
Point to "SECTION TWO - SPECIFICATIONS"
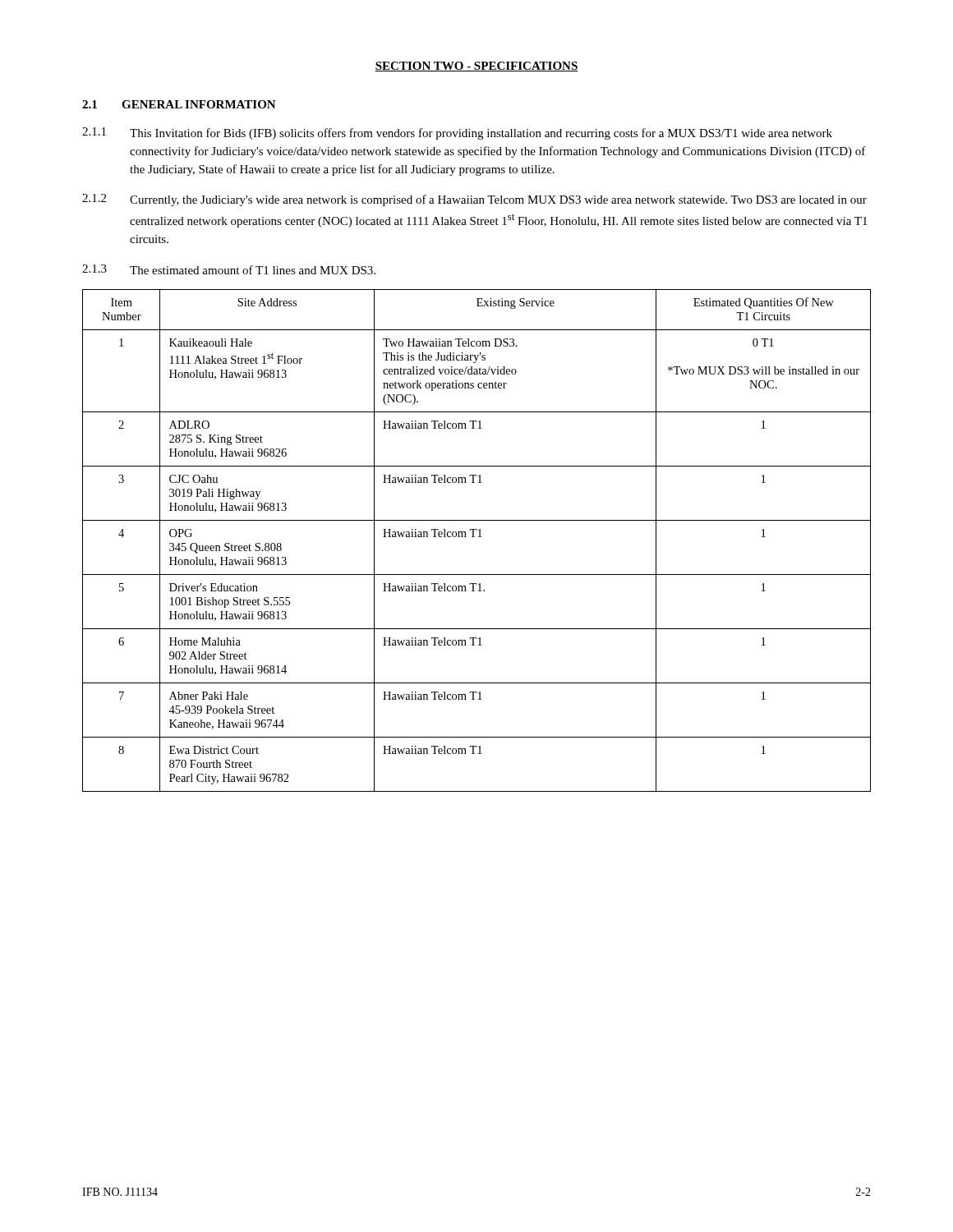(476, 66)
